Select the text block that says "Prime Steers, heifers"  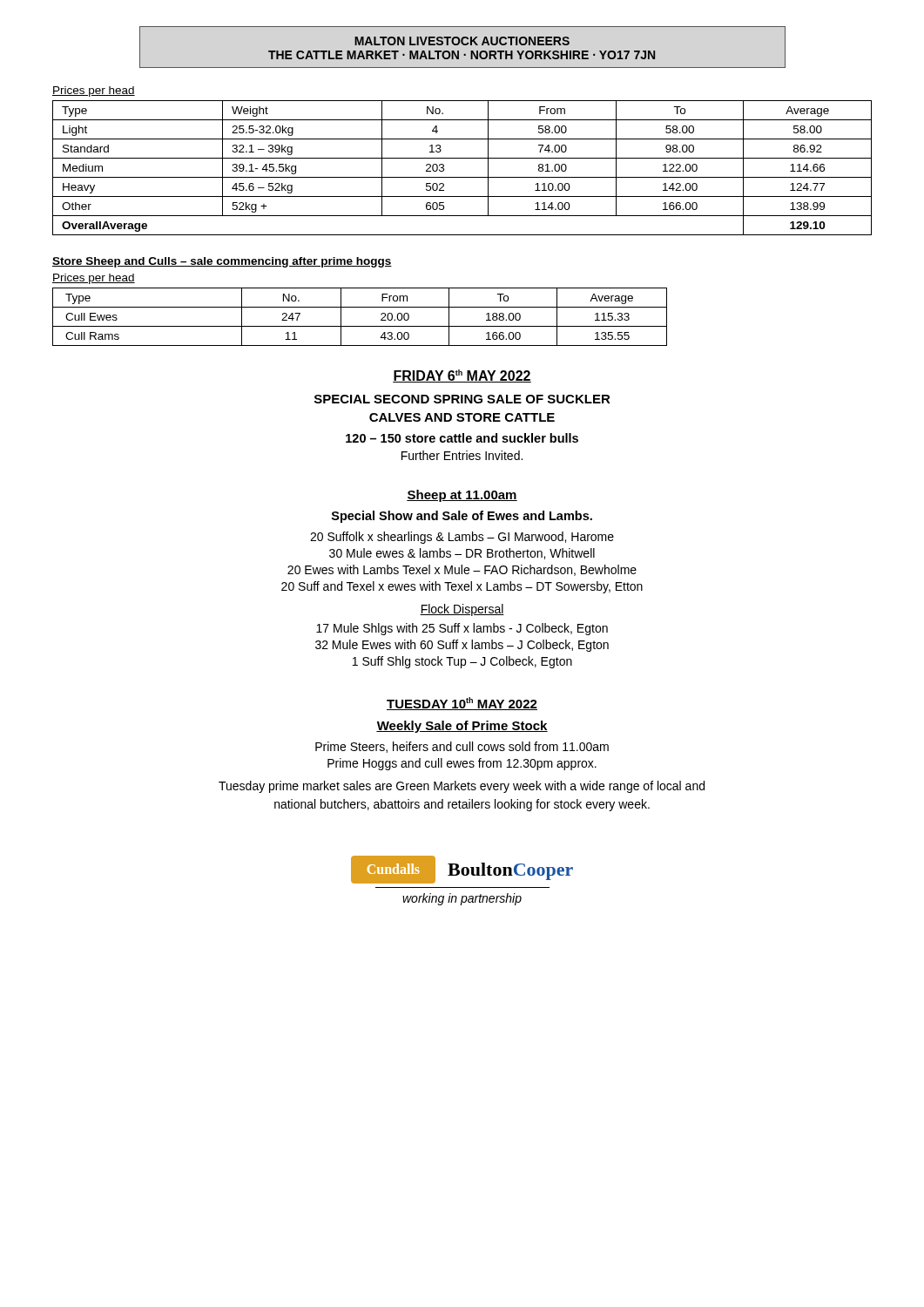coord(462,747)
